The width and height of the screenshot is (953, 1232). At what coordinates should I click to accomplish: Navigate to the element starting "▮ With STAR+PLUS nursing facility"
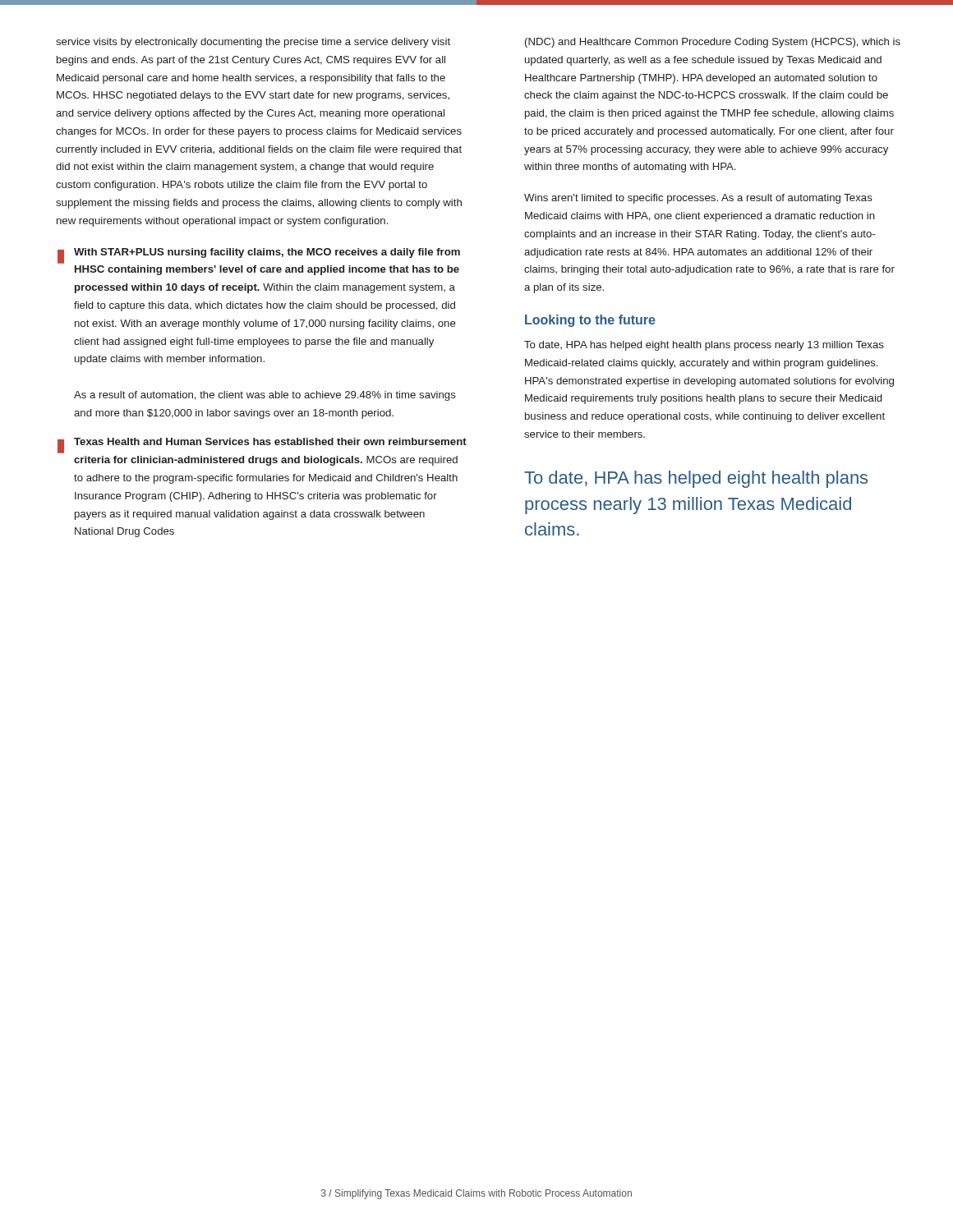[x=261, y=332]
